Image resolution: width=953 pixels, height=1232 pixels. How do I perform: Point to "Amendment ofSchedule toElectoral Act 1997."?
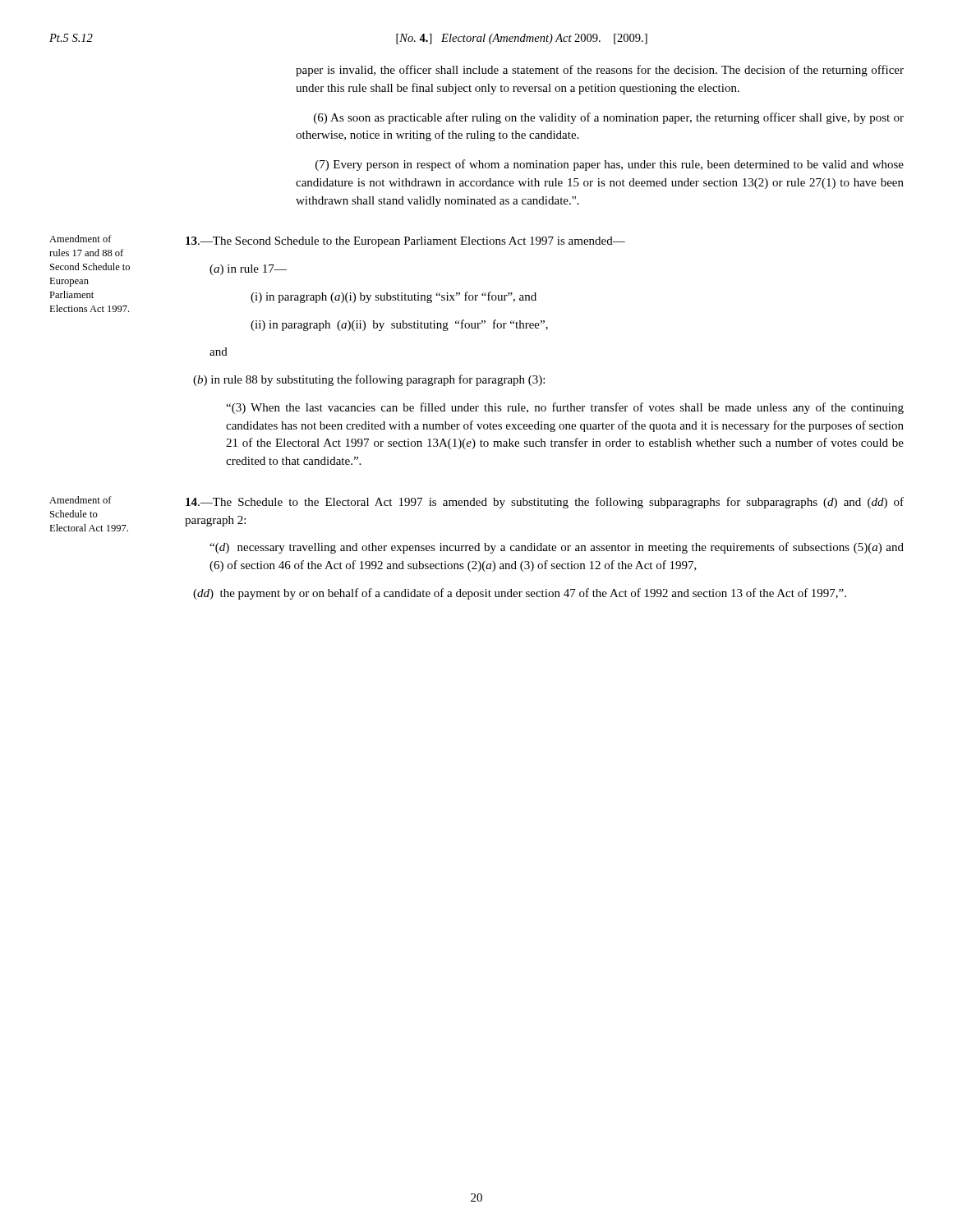pos(89,514)
